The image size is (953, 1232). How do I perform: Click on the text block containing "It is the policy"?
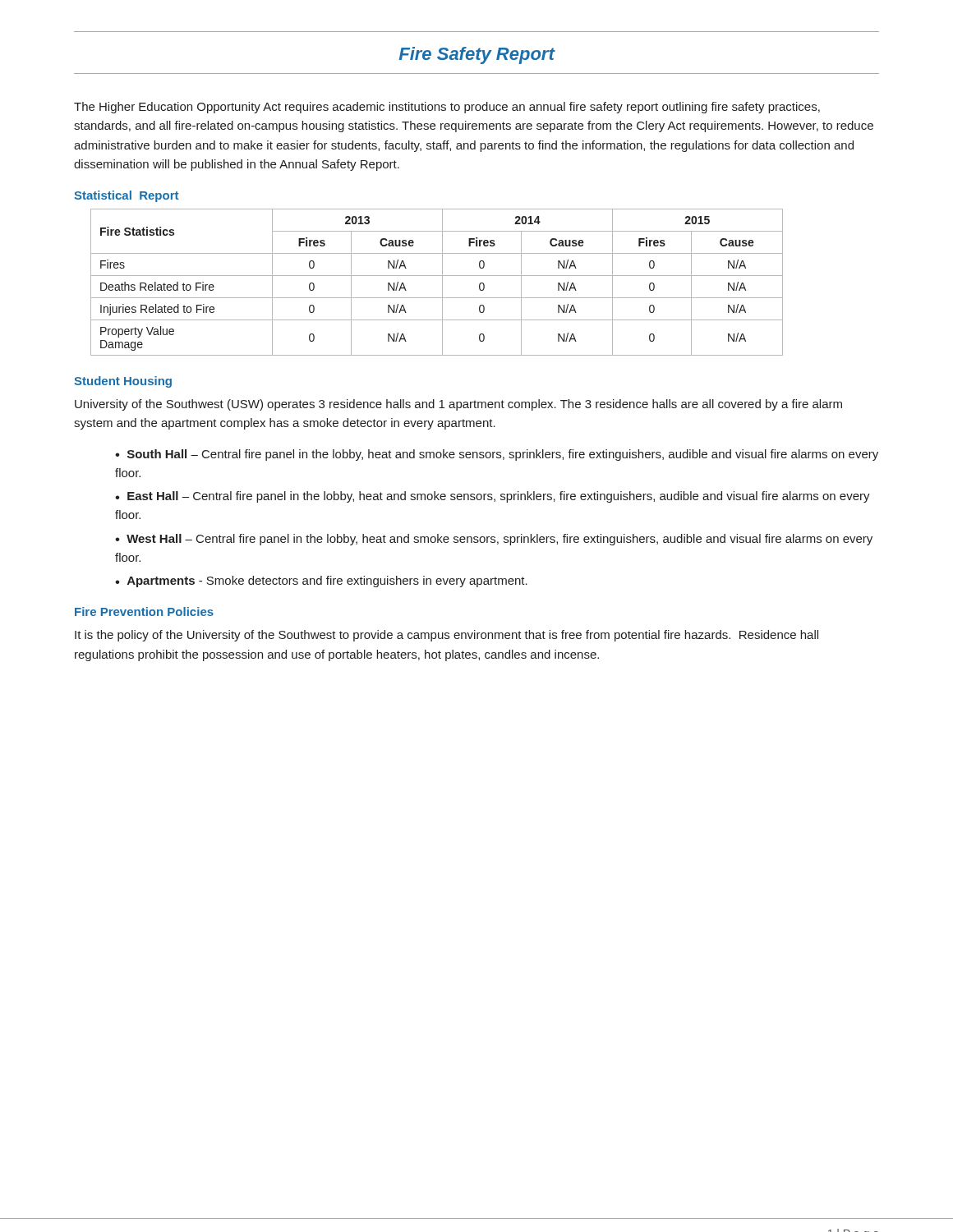[447, 644]
